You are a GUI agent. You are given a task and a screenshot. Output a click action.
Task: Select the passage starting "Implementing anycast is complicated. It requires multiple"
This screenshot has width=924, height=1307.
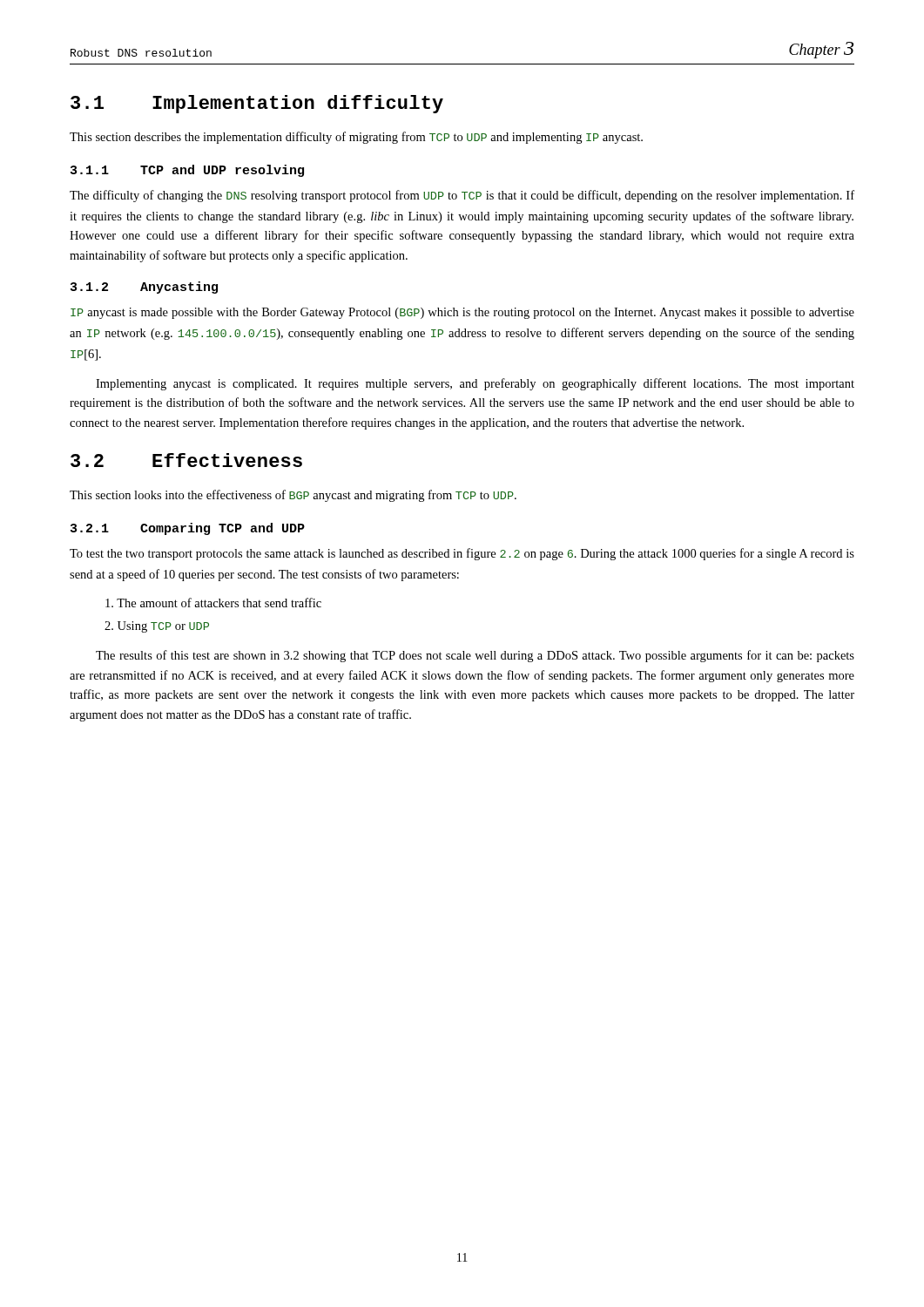(462, 403)
